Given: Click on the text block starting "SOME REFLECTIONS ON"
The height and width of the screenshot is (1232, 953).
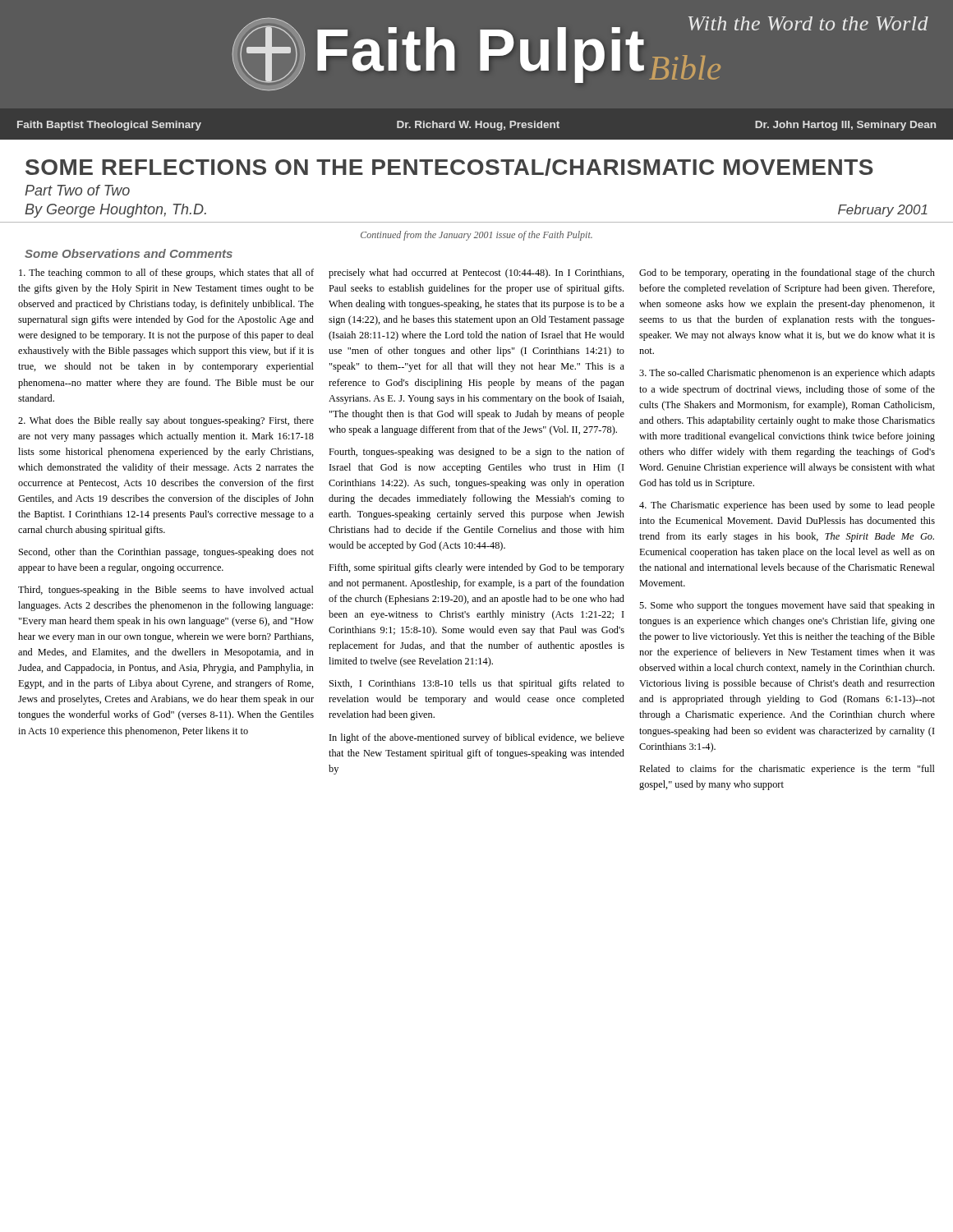Looking at the screenshot, I should click(x=476, y=168).
